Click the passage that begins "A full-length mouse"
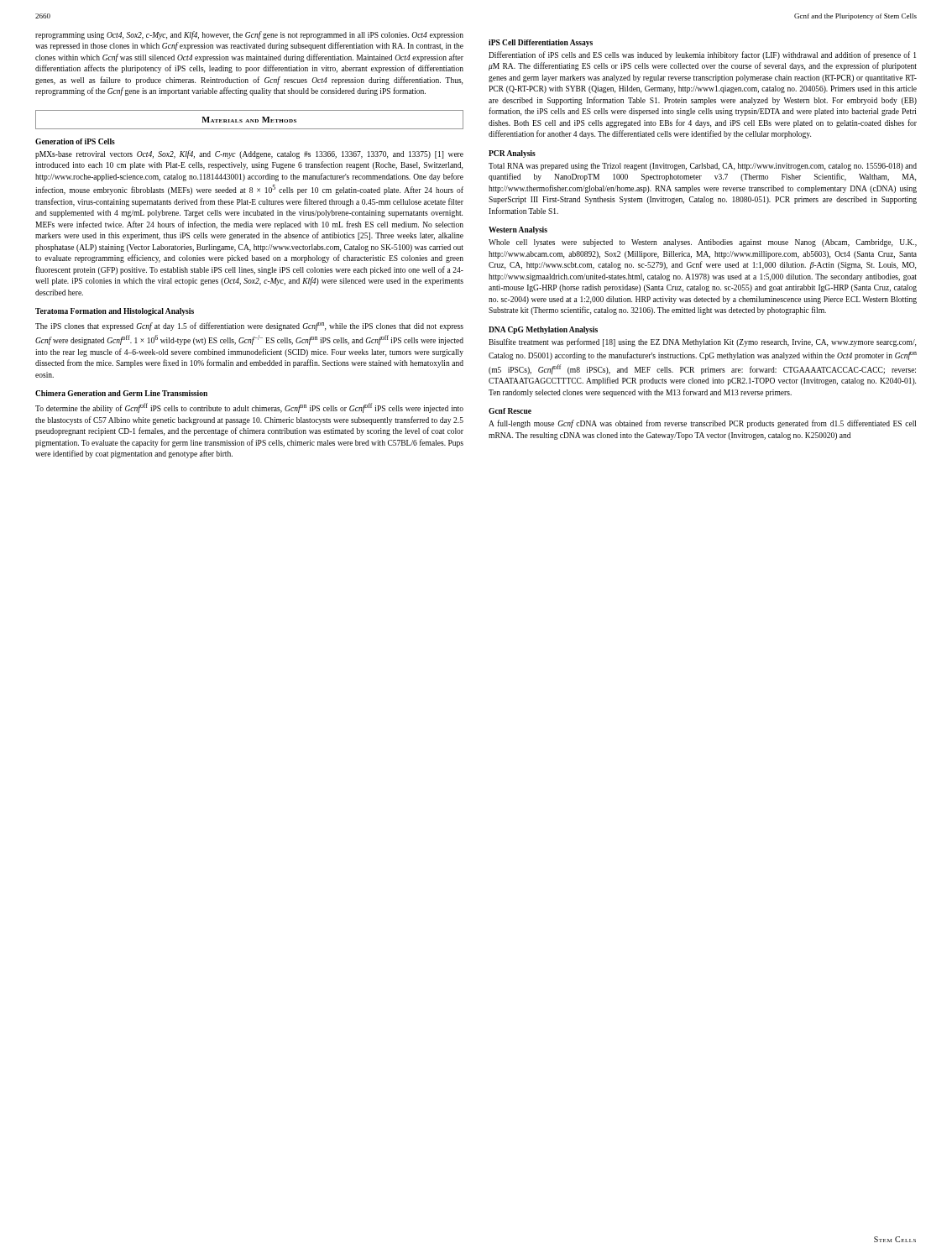952x1259 pixels. 703,430
